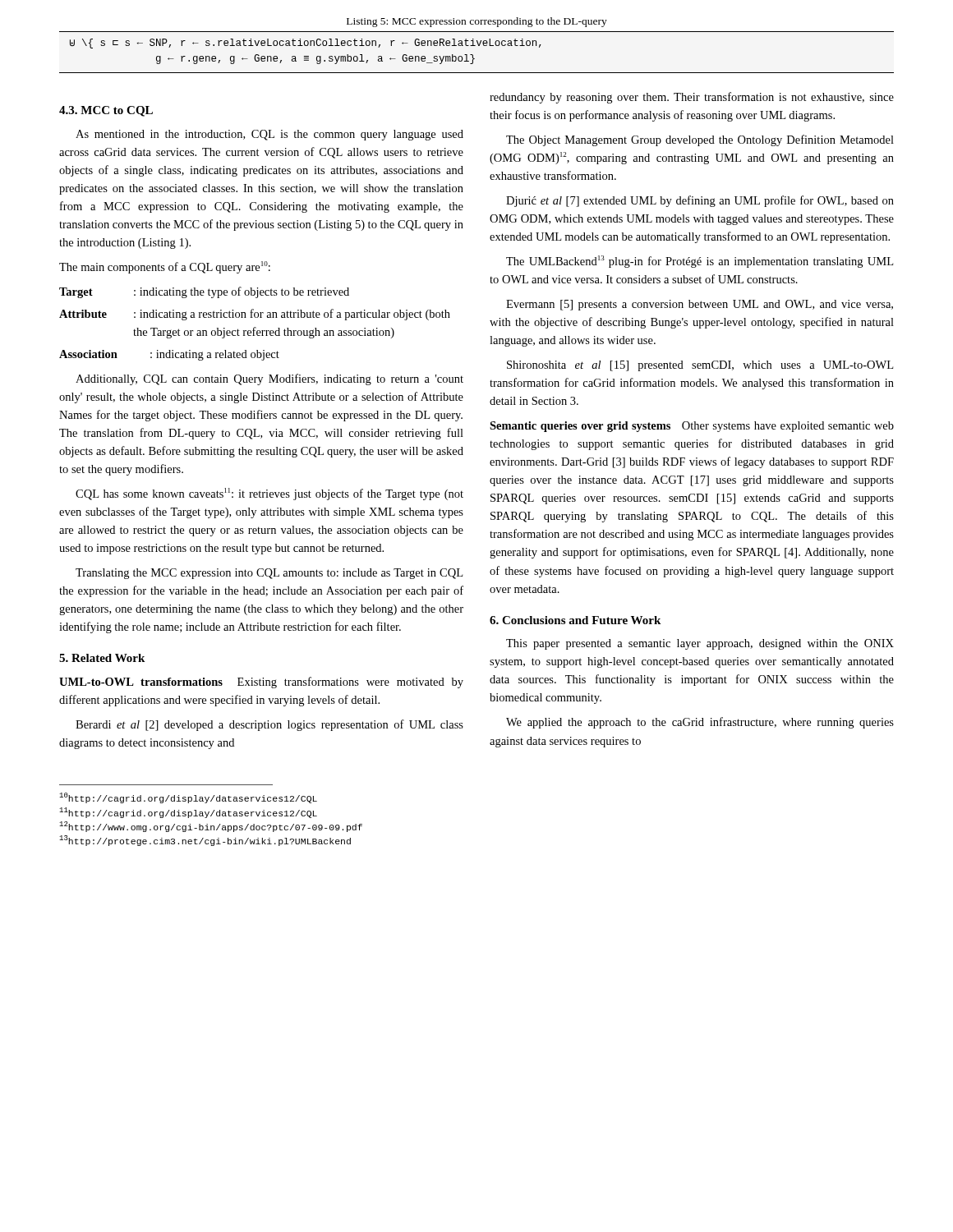Click on the footnote with the text "10http://cagrid.org/display/dataservices12/CQL 11http://cagrid.org/display/dataservices12/CQL 12http://www.omg.org/cgi-bin/apps/doc?ptc/07-09-09.pdf 13http://protege.cim3.net/cgi-bin/wiki.pl?UMLBackend"
The width and height of the screenshot is (953, 1232).
coord(211,820)
